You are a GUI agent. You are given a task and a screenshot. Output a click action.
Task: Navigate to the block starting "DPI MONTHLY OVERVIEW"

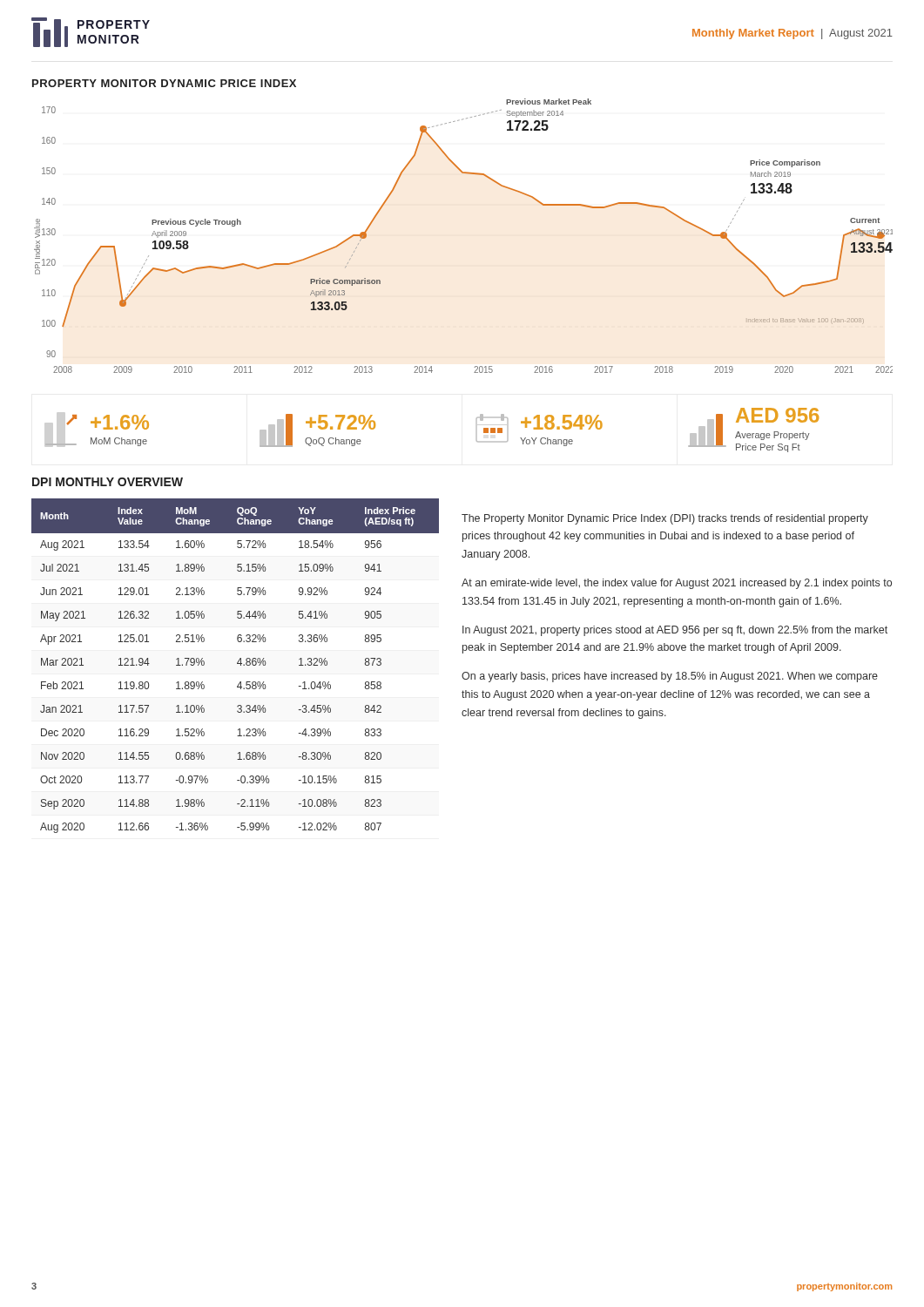click(107, 482)
